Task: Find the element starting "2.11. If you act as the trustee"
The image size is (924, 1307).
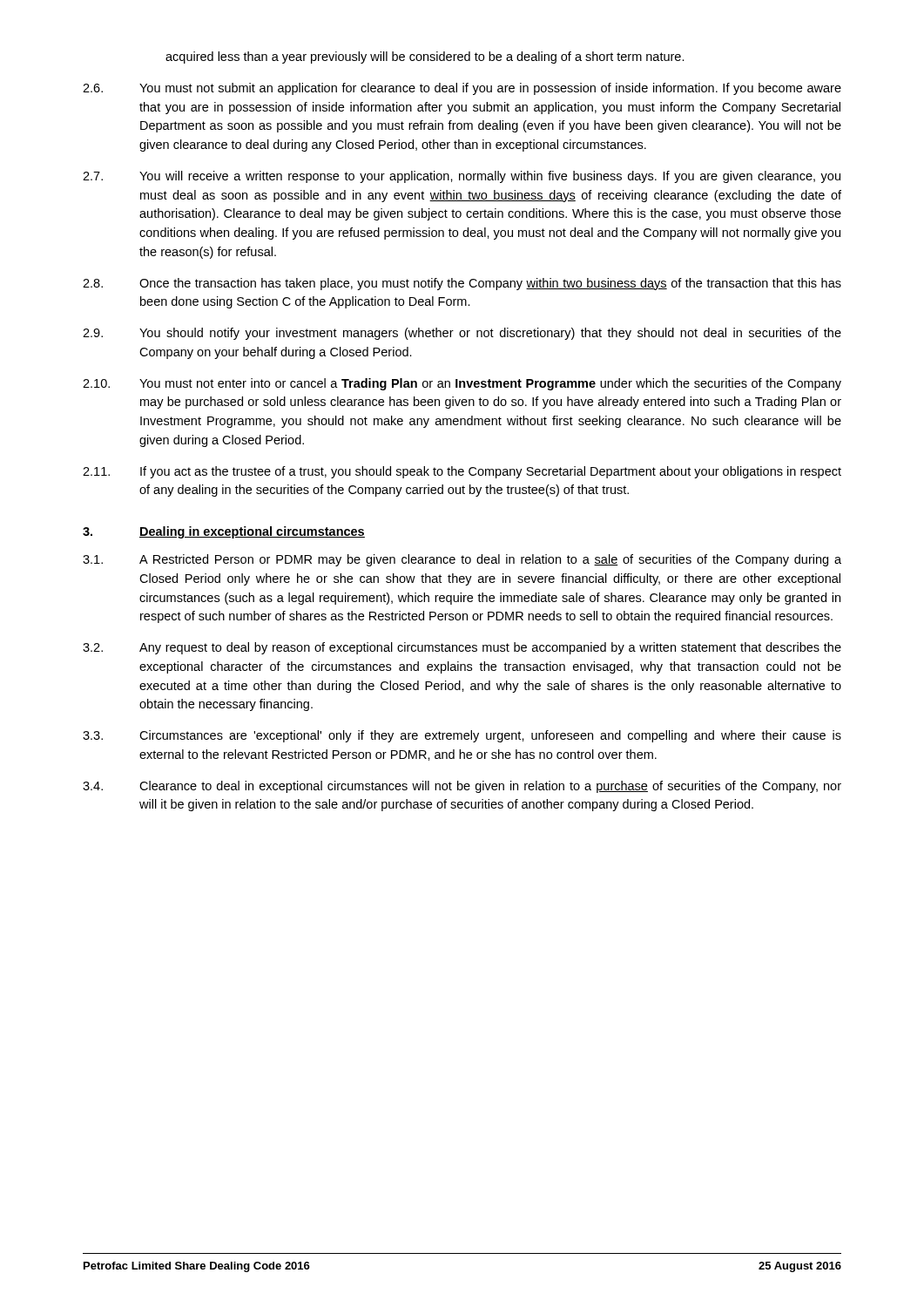Action: click(462, 481)
